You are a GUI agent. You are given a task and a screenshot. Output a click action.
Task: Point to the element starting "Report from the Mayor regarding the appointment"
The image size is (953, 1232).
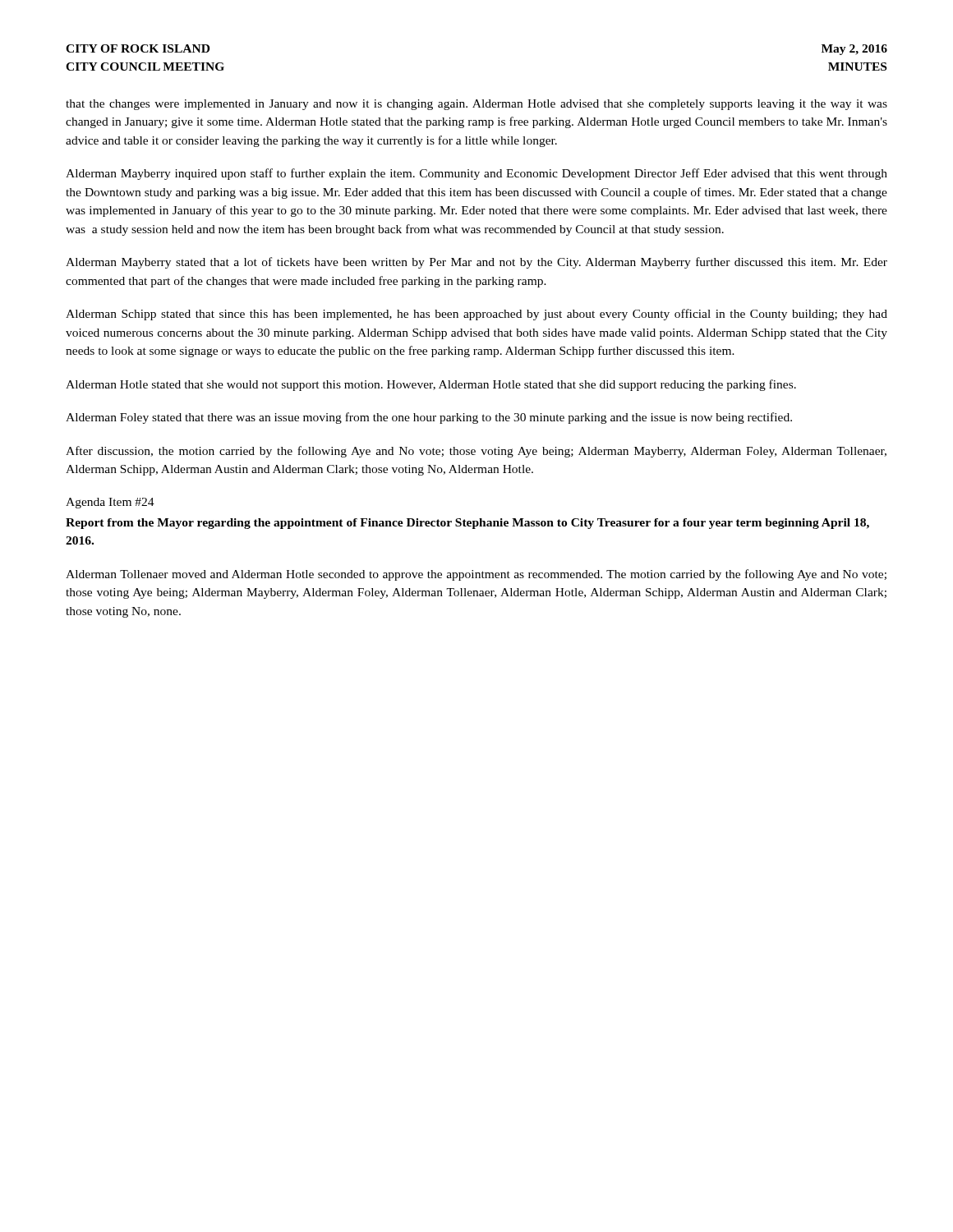coord(468,531)
